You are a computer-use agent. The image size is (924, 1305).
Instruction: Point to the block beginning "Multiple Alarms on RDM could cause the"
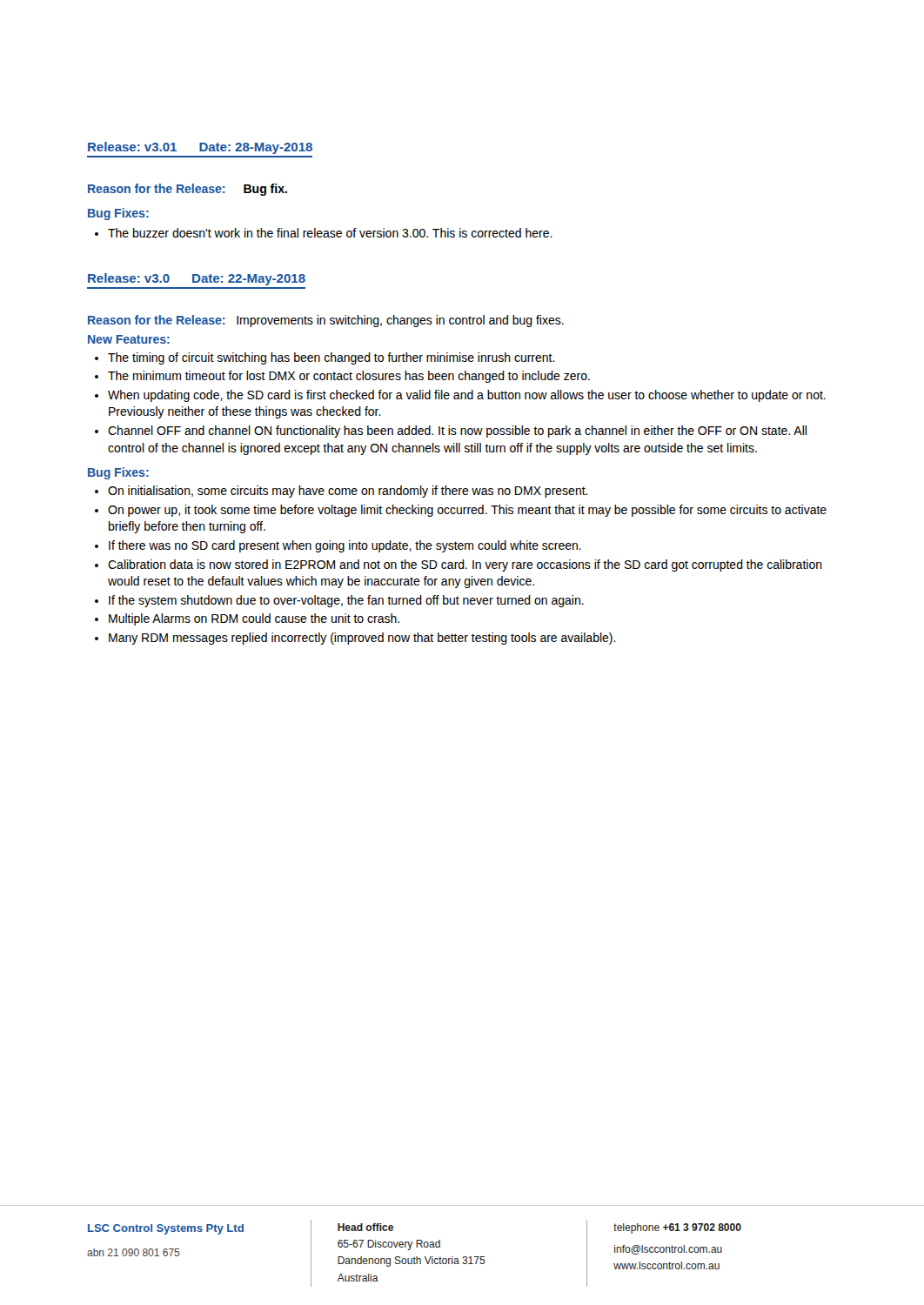pos(247,619)
